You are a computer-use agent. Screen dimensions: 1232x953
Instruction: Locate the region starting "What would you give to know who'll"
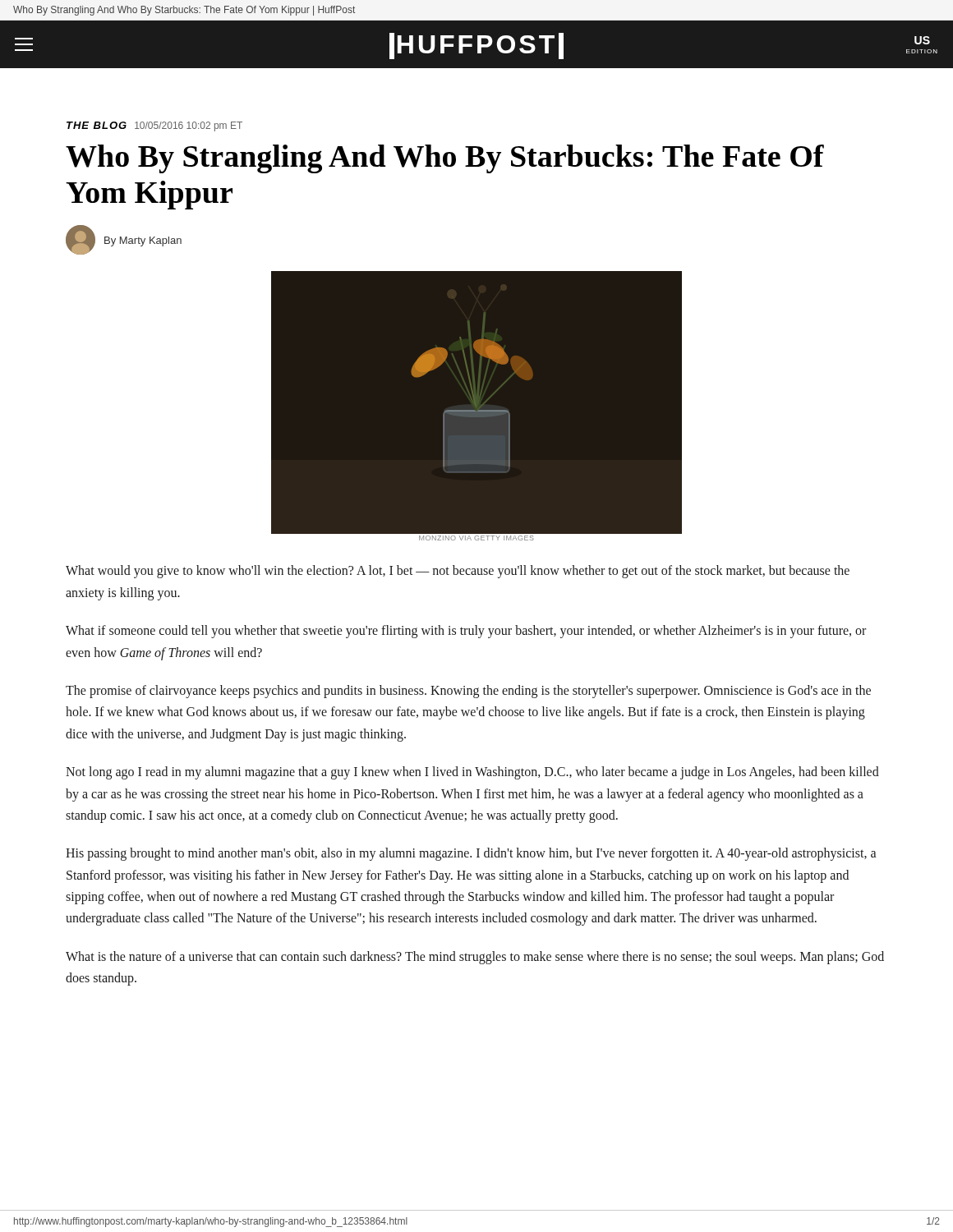pyautogui.click(x=458, y=582)
